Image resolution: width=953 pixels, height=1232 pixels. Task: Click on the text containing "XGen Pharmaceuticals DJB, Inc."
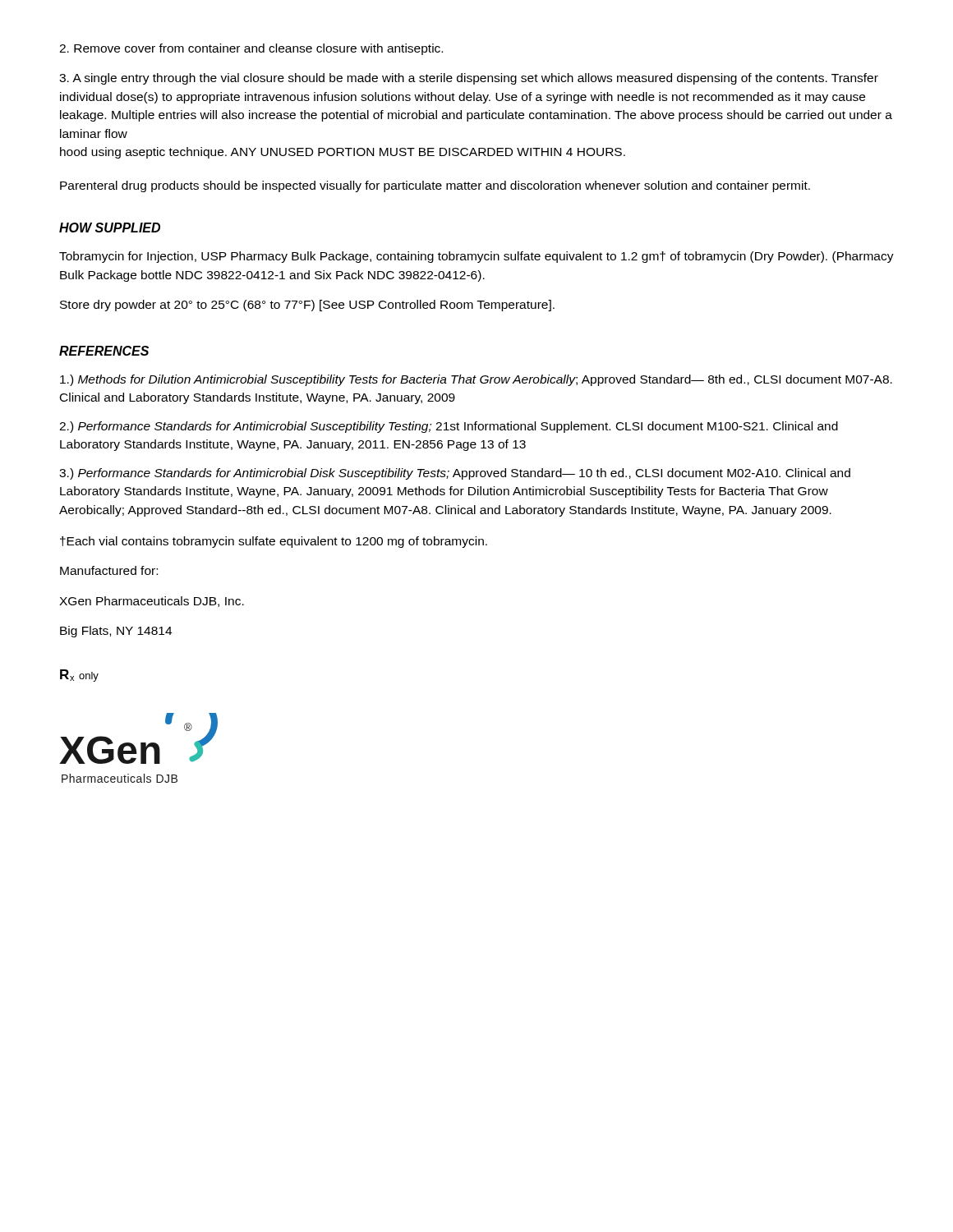[152, 601]
